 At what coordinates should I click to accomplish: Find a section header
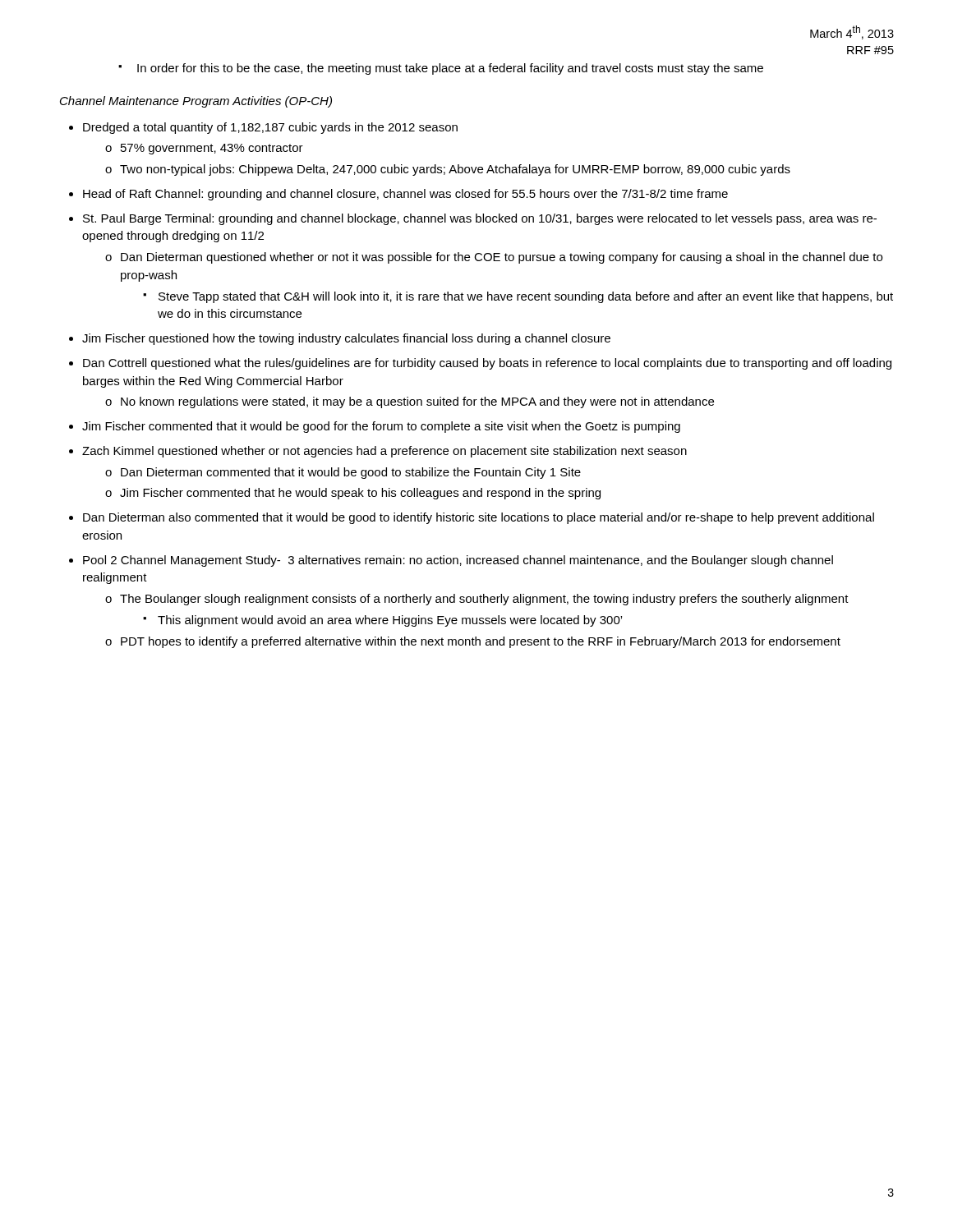point(196,100)
